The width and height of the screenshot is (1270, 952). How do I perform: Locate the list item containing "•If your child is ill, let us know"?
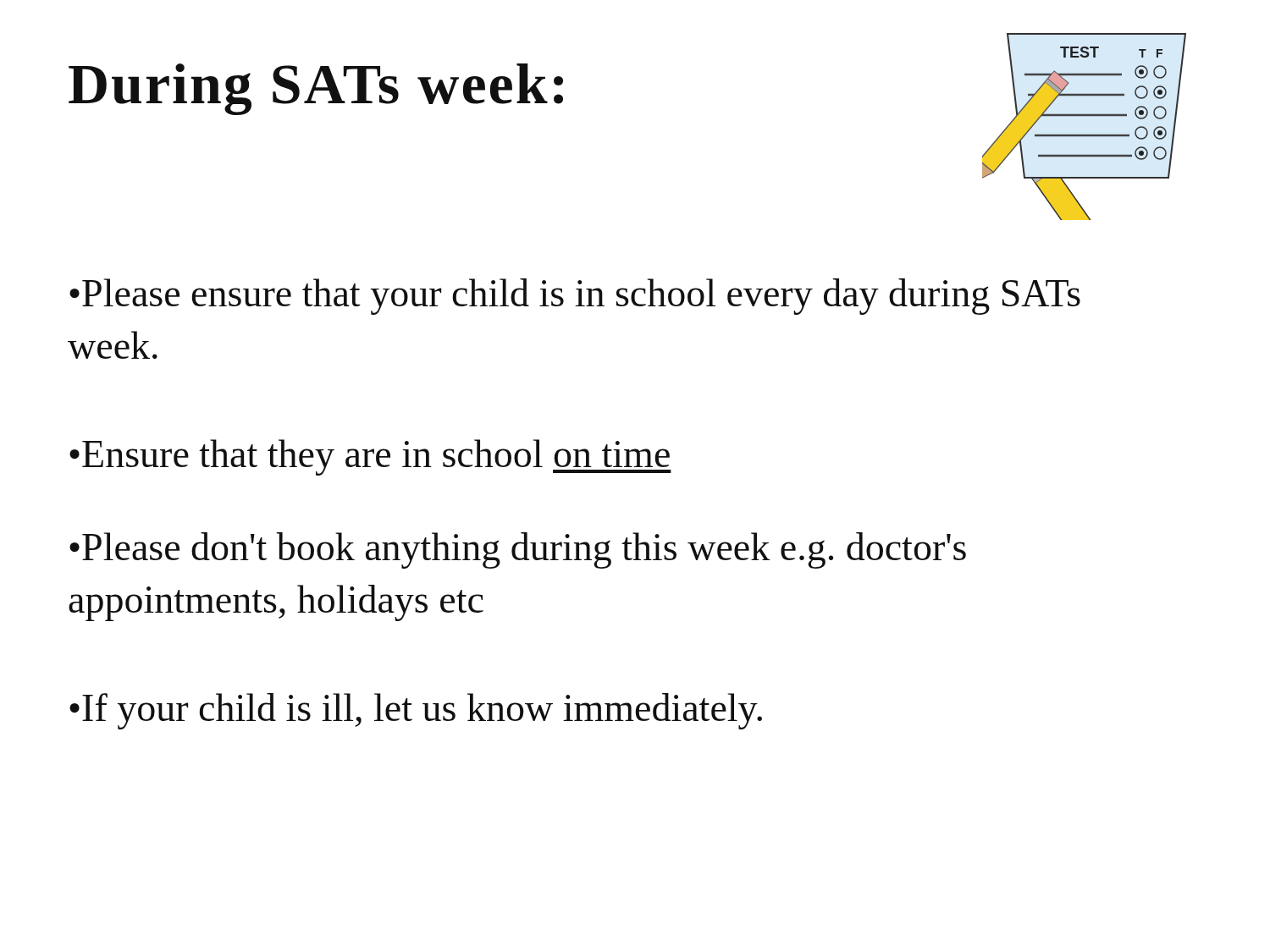(618, 708)
